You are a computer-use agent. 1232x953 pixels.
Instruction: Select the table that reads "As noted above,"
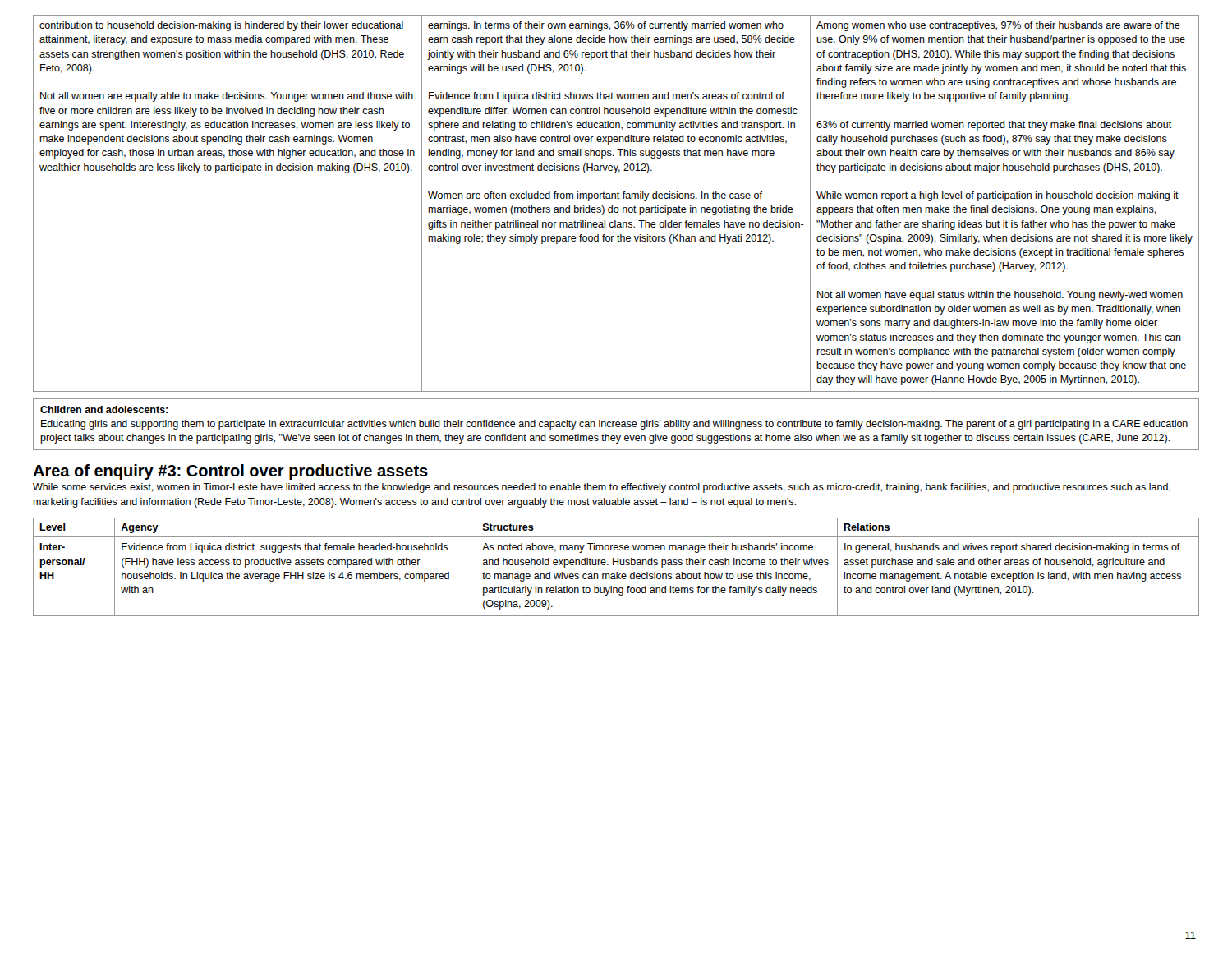(x=616, y=567)
